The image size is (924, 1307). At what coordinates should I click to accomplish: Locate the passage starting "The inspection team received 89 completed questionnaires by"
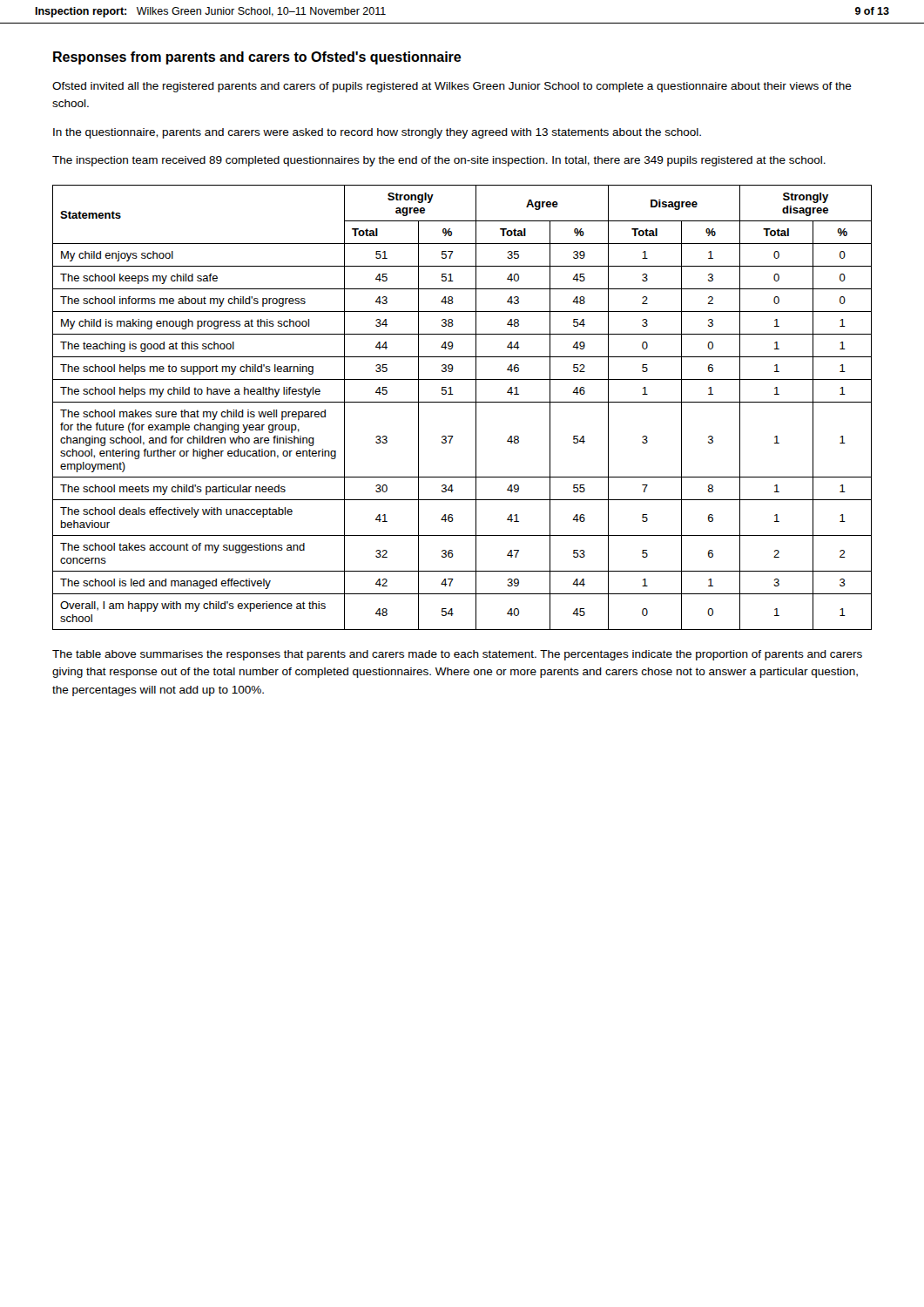click(x=439, y=160)
